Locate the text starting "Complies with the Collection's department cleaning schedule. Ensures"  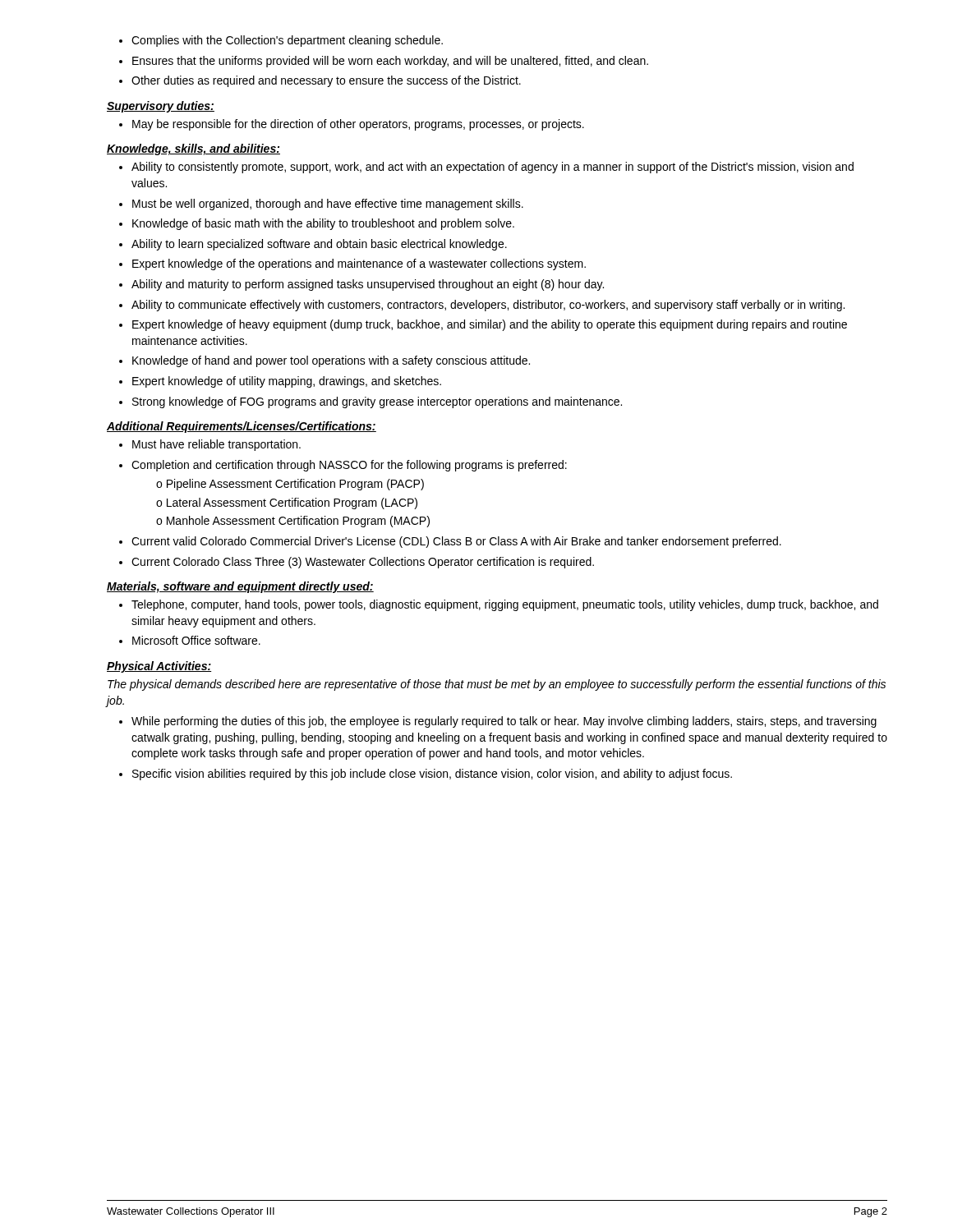point(497,61)
